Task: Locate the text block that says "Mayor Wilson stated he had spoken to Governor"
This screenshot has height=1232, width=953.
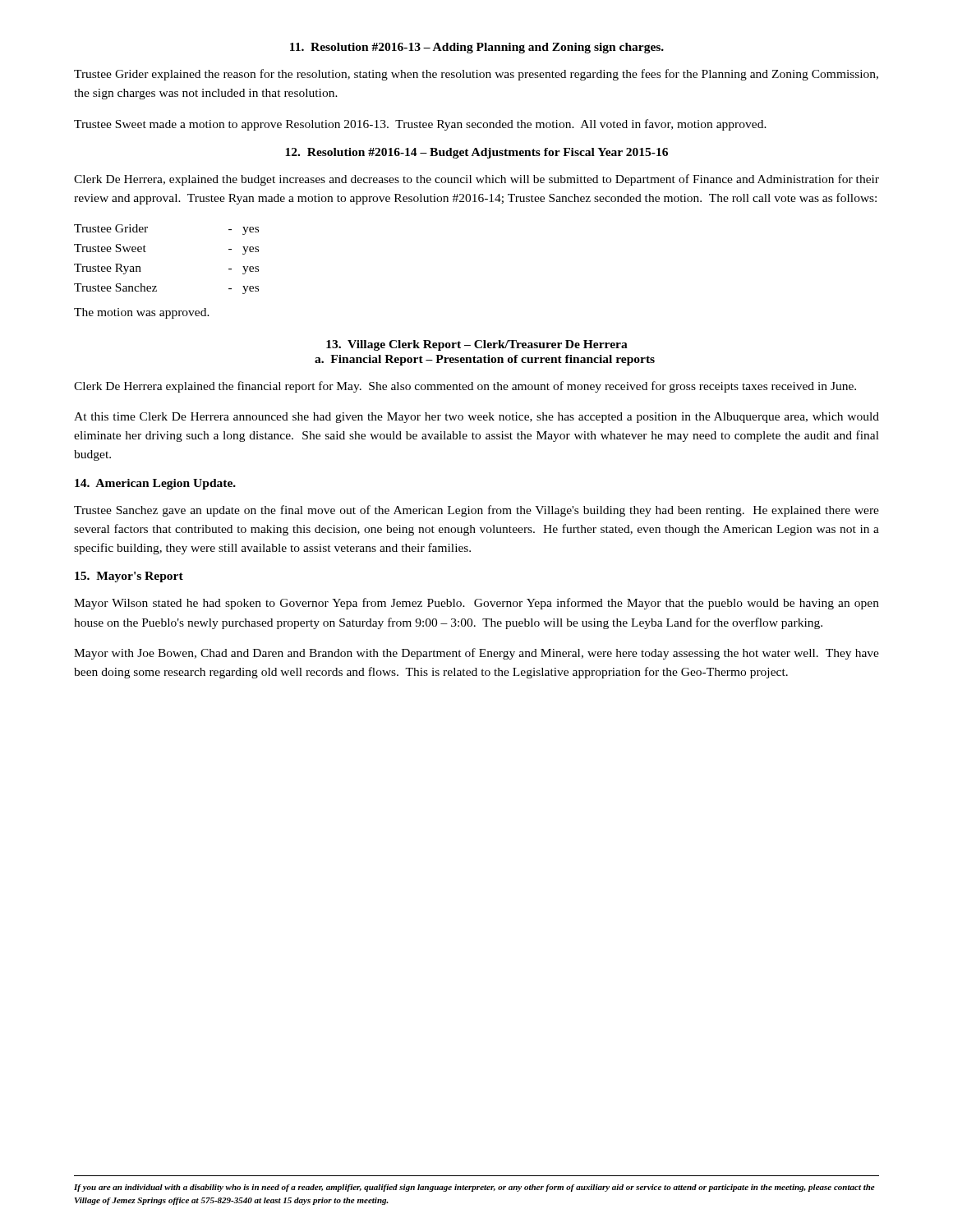Action: coord(476,612)
